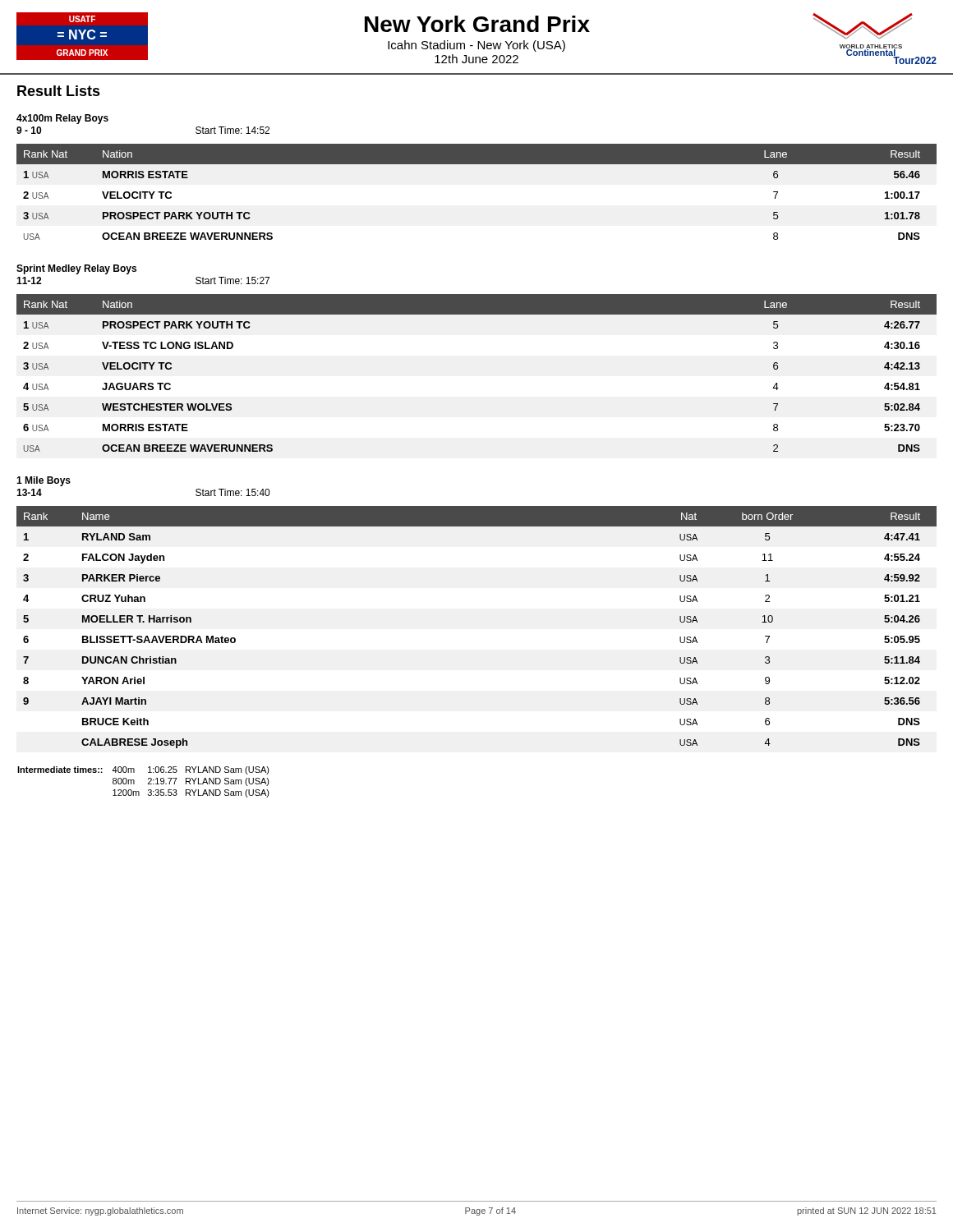This screenshot has width=953, height=1232.
Task: Find the block on this page that starts "Intermediate times:: 400m 1:06.25 RYLAND Sam"
Action: point(151,781)
